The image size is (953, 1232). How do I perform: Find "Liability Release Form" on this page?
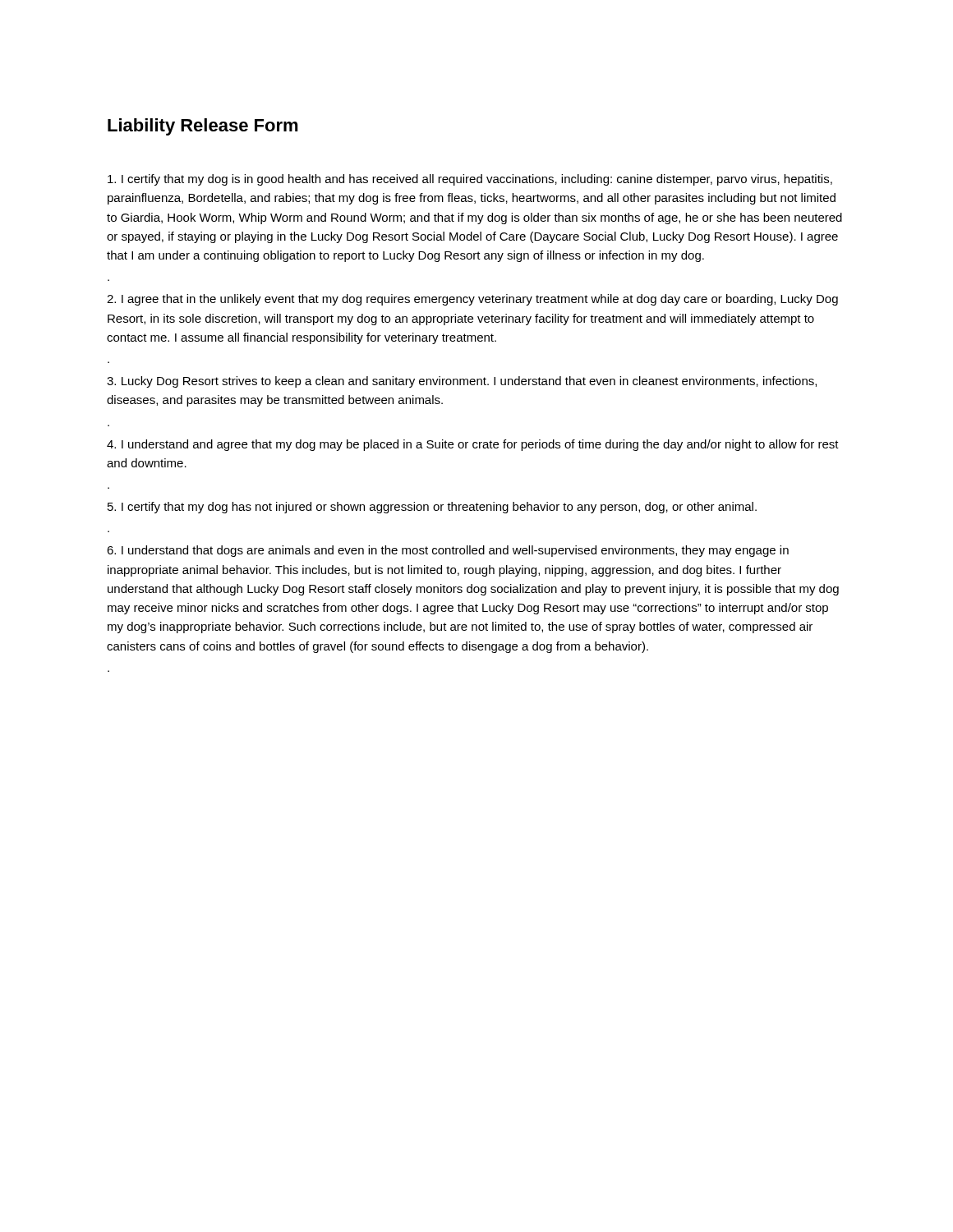(203, 125)
